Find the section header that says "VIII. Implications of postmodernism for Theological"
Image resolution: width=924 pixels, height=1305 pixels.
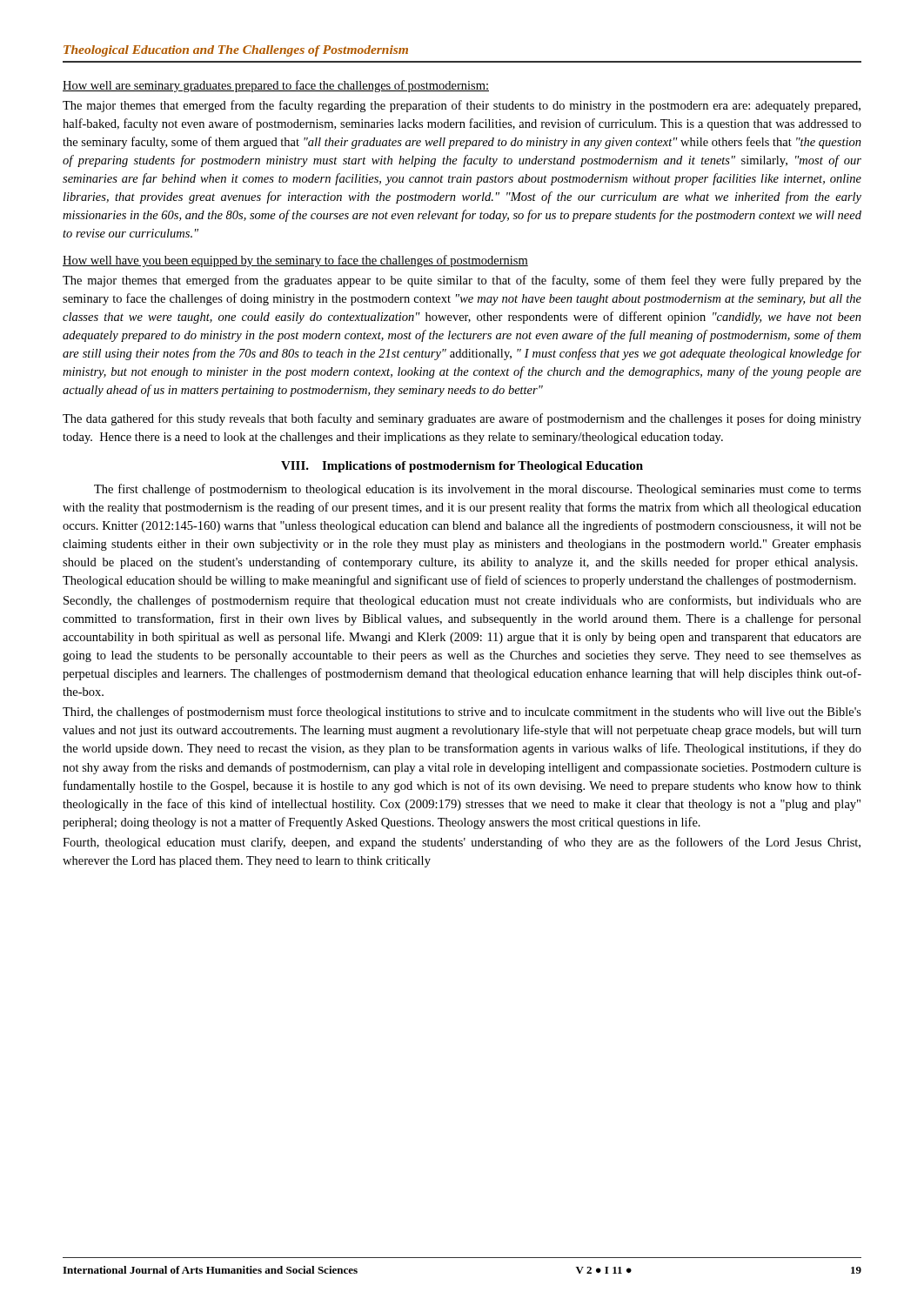click(462, 466)
